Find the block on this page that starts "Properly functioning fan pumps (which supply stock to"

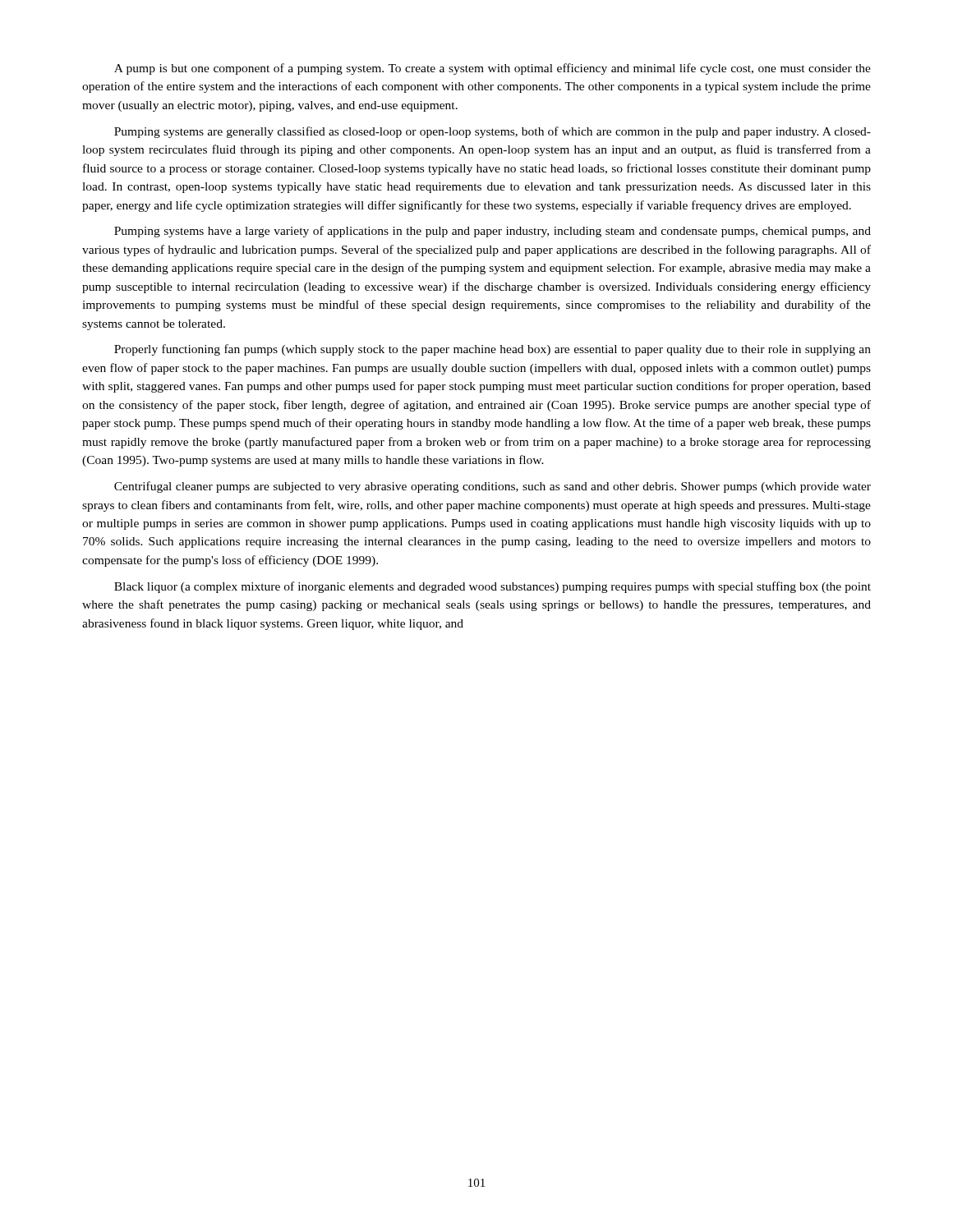pos(476,404)
